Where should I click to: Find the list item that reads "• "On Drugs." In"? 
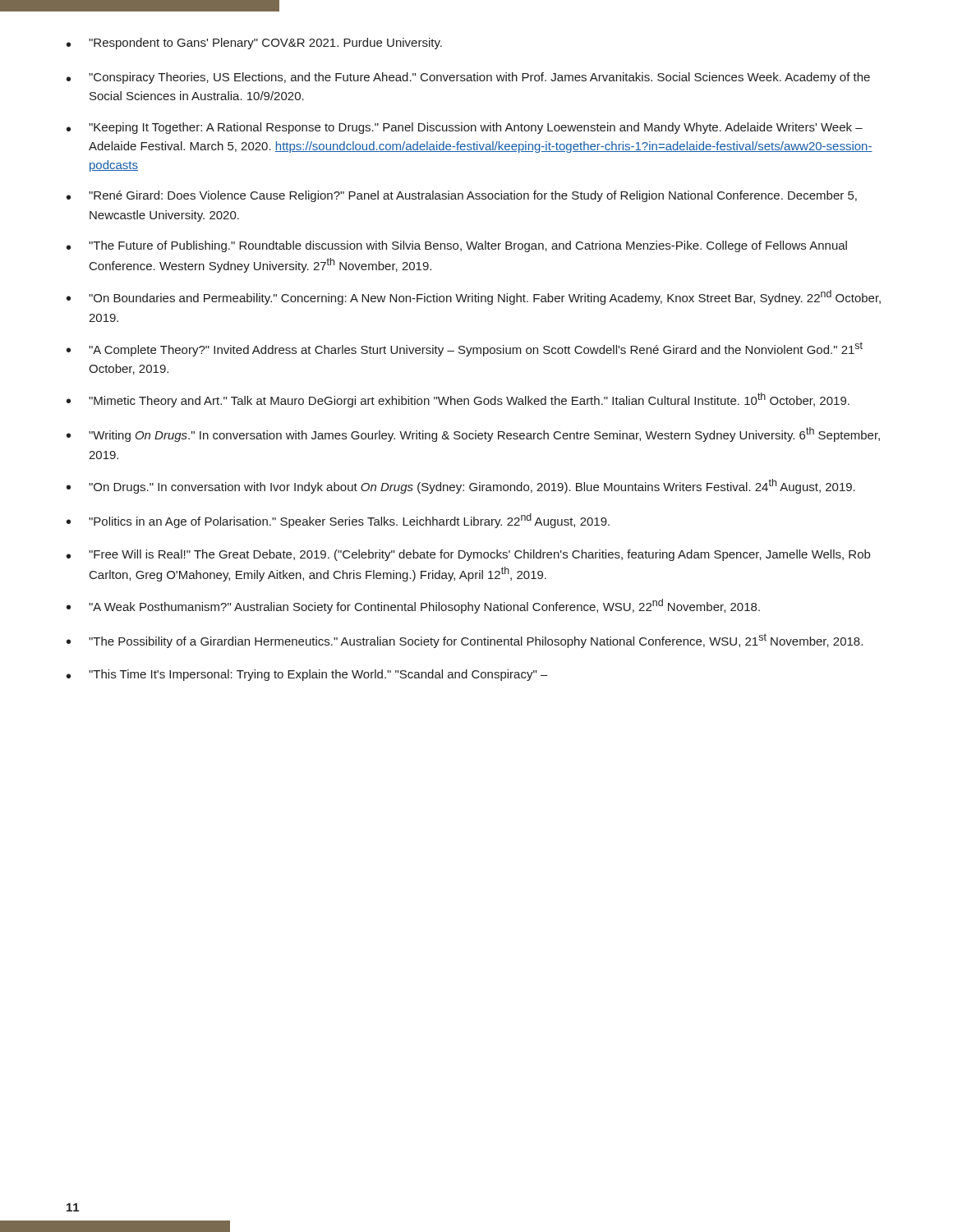[476, 487]
